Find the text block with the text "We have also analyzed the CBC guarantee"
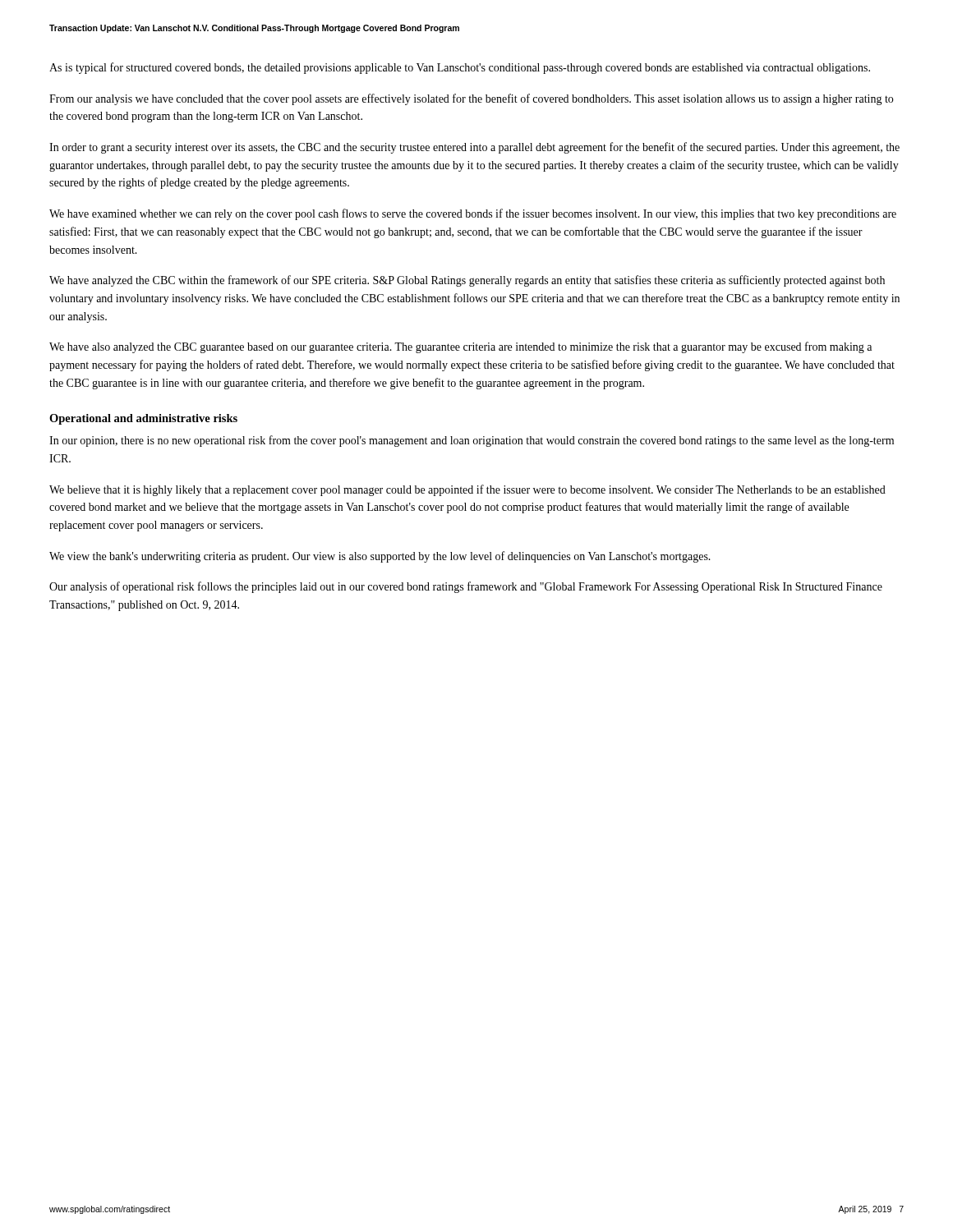This screenshot has height=1232, width=953. click(x=472, y=365)
